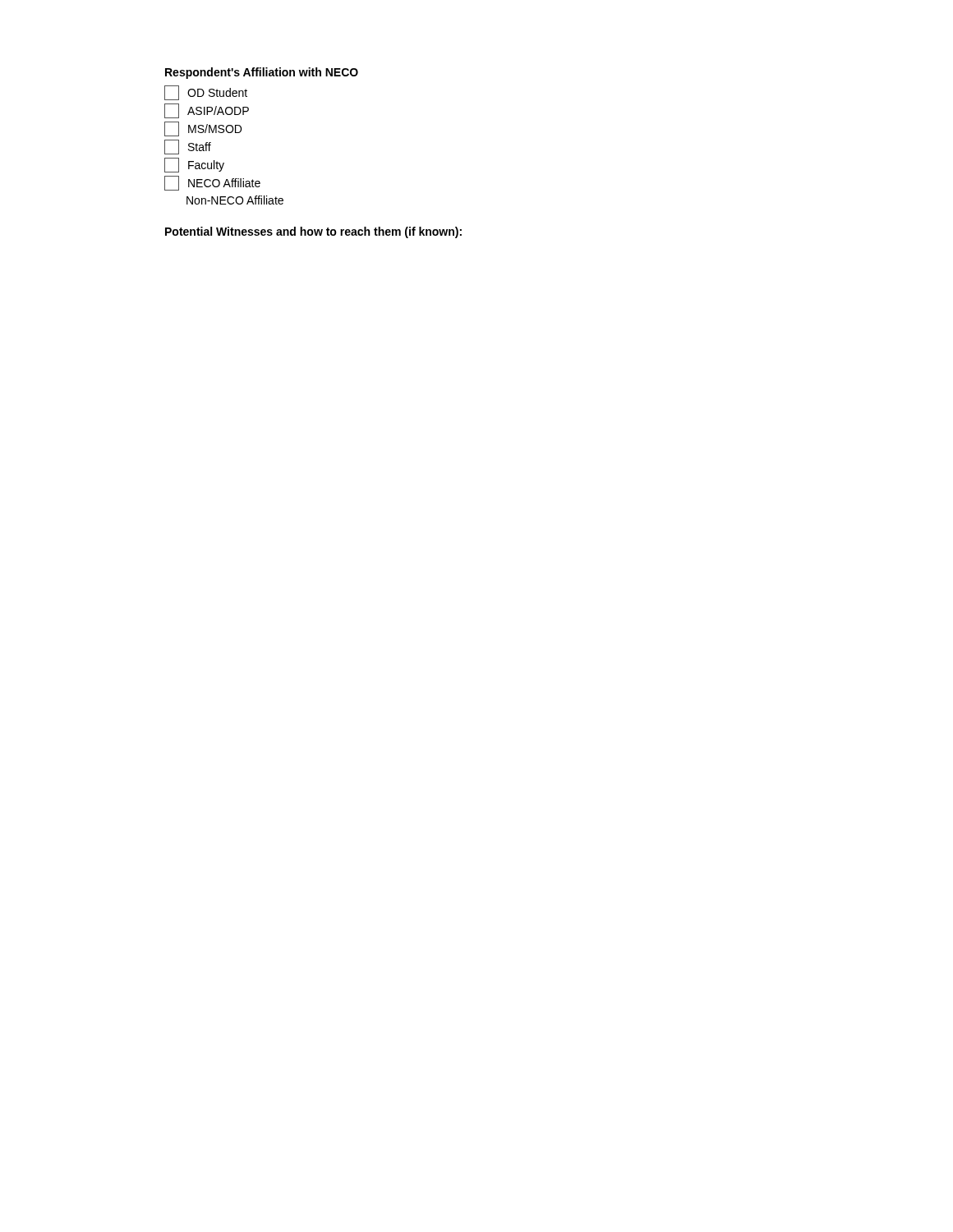Select the block starting "Non-NECO Affiliate"
The width and height of the screenshot is (953, 1232).
point(235,200)
